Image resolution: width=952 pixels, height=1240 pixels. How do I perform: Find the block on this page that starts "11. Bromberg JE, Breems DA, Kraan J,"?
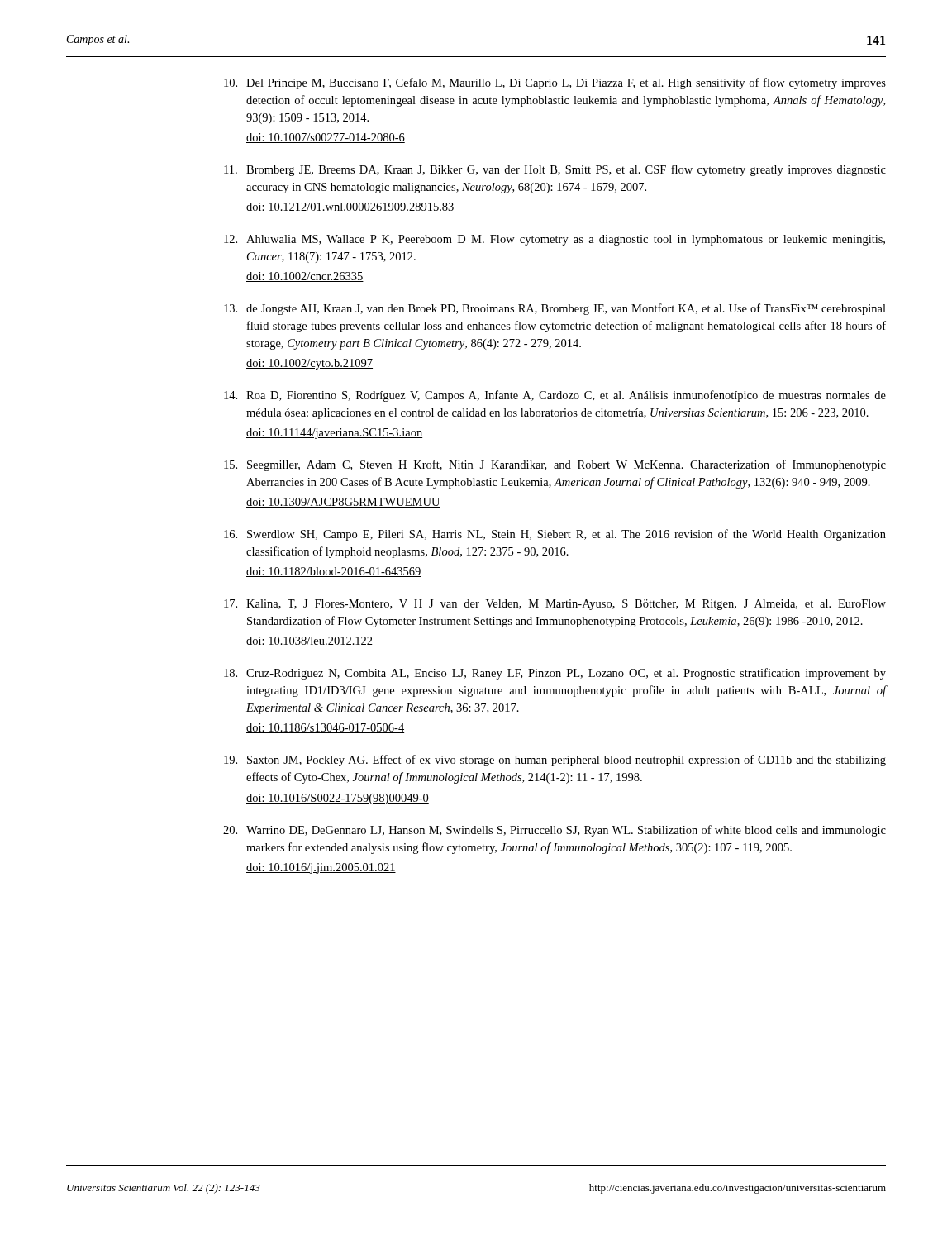pyautogui.click(x=555, y=189)
